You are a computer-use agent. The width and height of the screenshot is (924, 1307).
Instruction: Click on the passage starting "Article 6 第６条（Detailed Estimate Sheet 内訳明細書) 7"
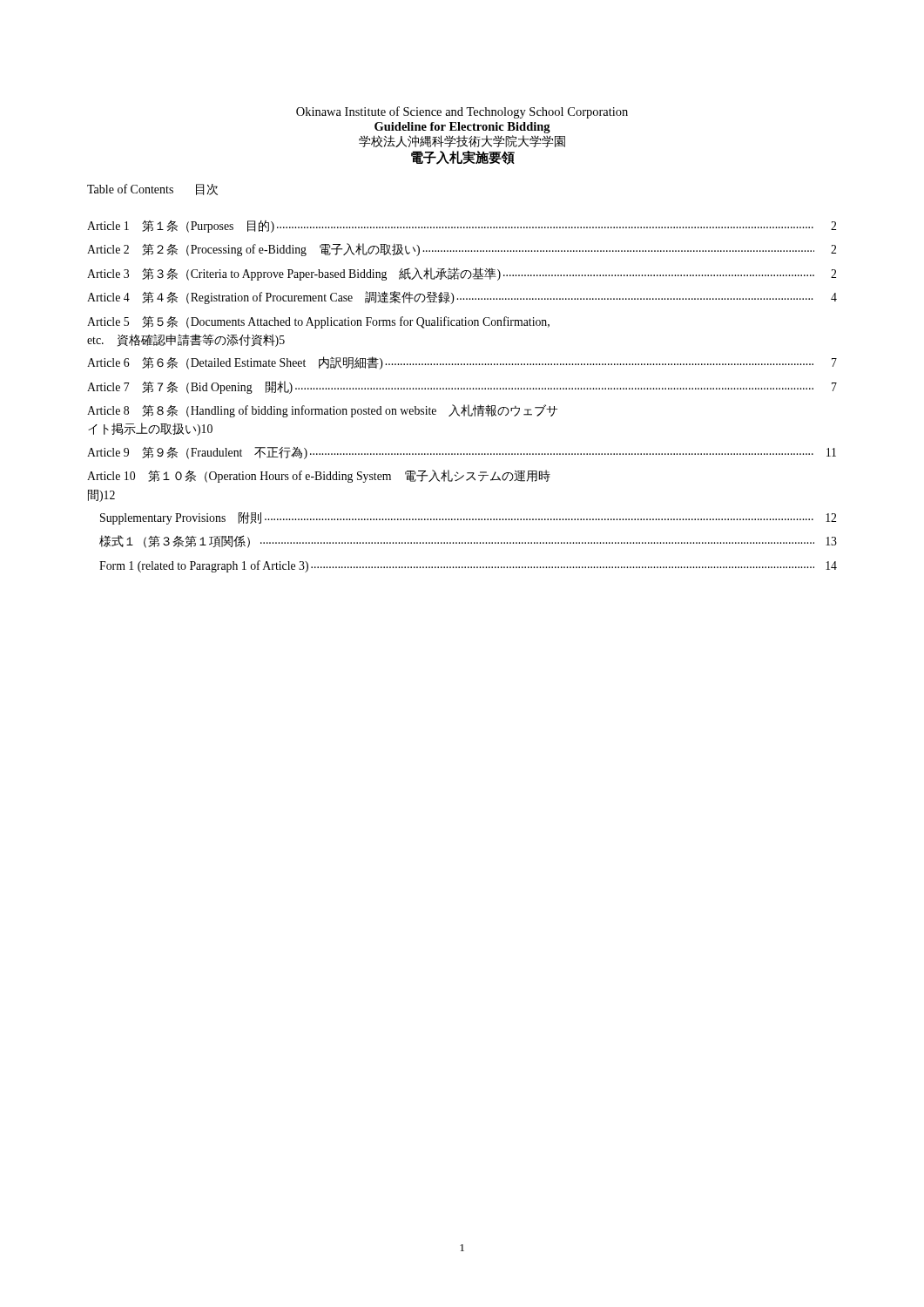[x=462, y=363]
